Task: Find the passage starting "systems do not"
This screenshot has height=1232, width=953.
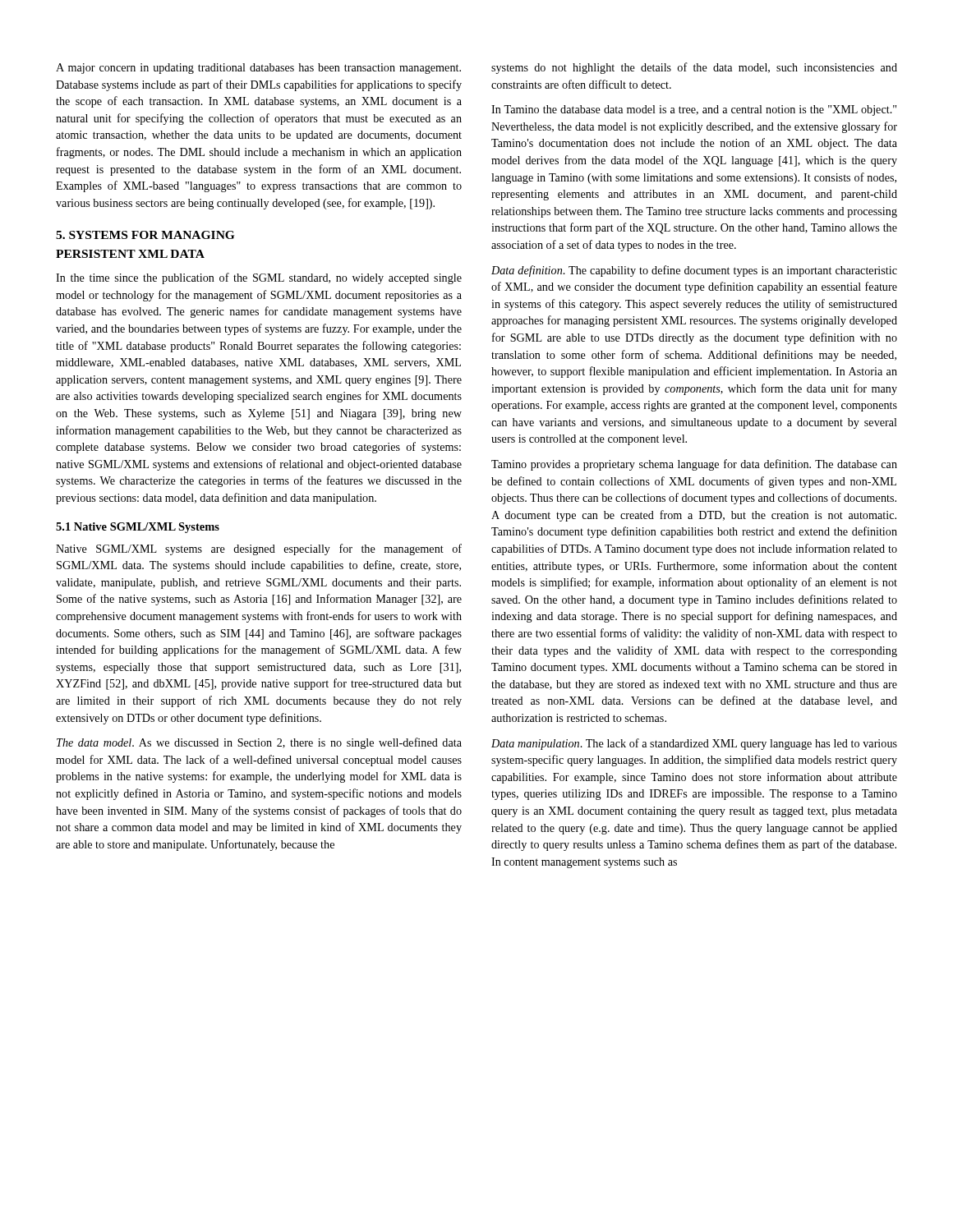Action: (x=694, y=76)
